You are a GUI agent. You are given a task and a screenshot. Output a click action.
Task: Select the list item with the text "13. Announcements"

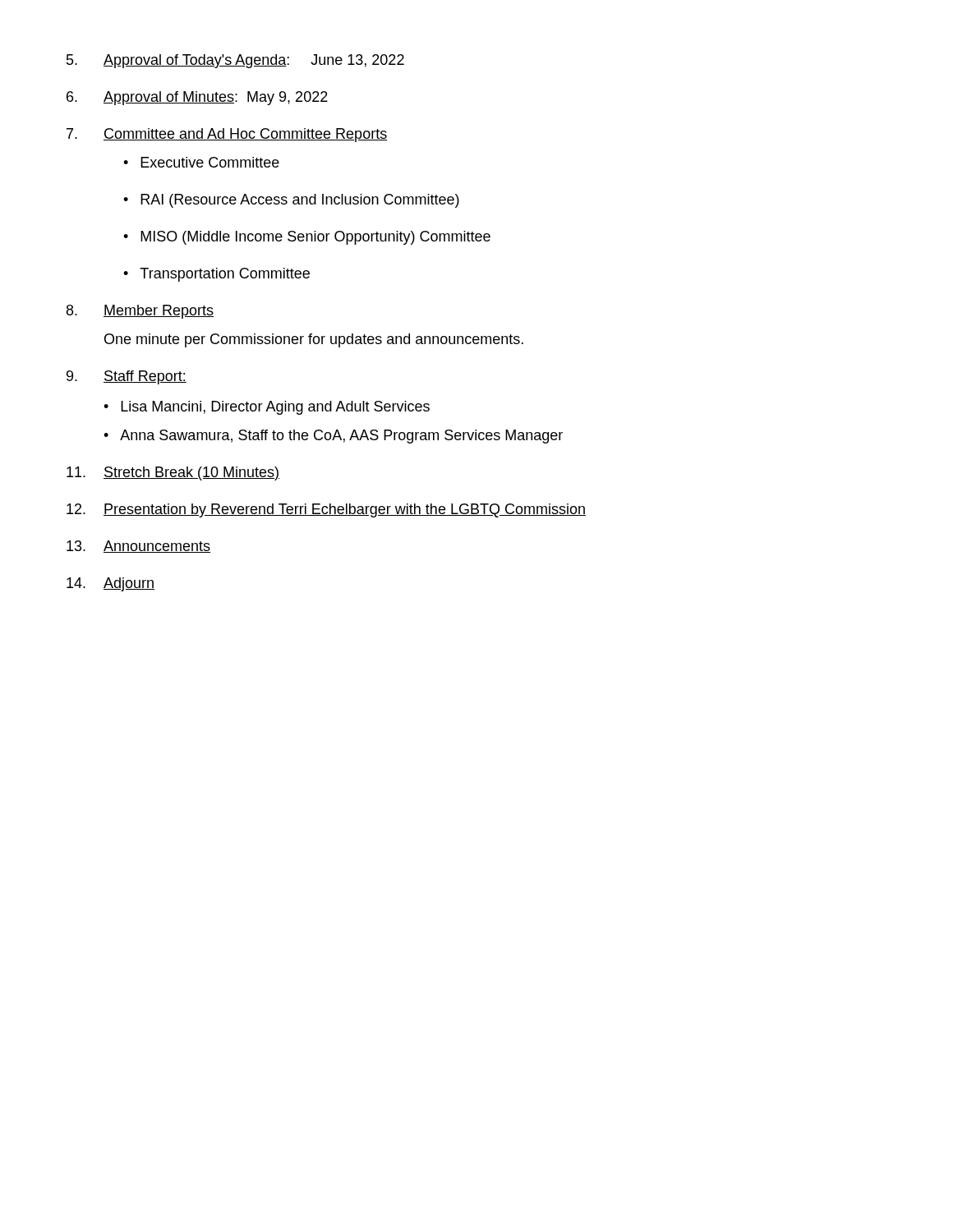point(138,547)
